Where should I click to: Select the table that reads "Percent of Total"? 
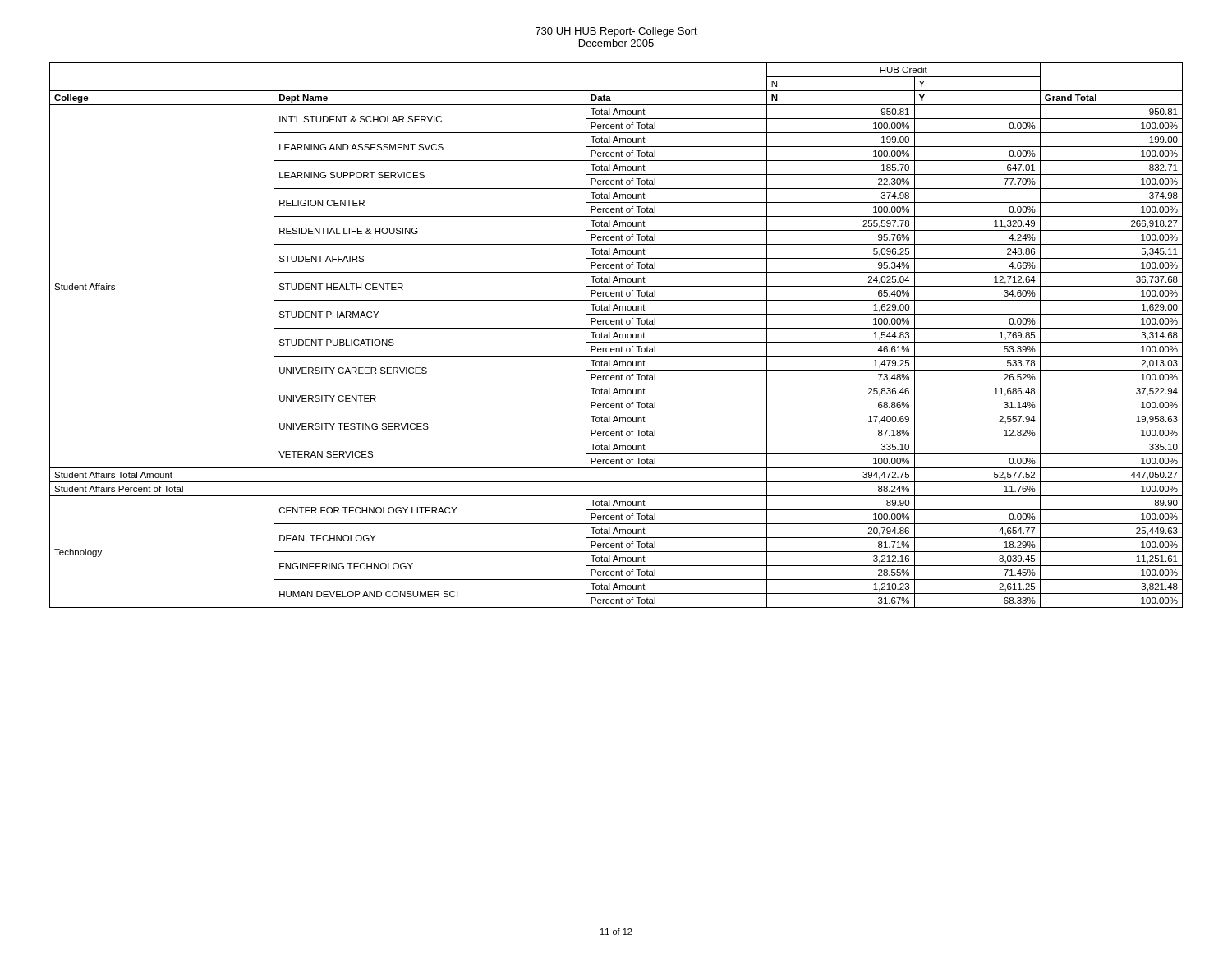[616, 335]
